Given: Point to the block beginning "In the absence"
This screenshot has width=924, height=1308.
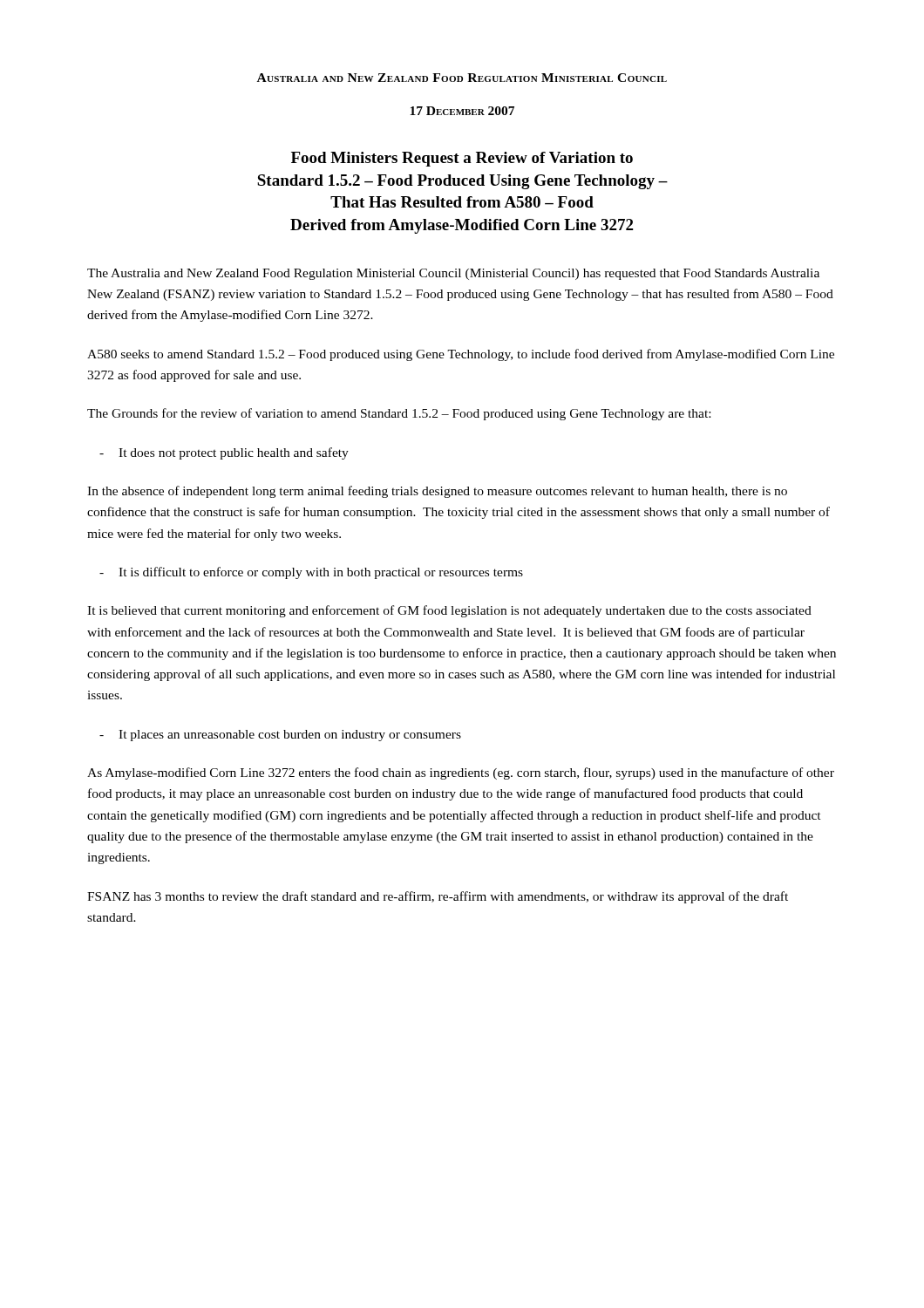Looking at the screenshot, I should click(x=458, y=512).
